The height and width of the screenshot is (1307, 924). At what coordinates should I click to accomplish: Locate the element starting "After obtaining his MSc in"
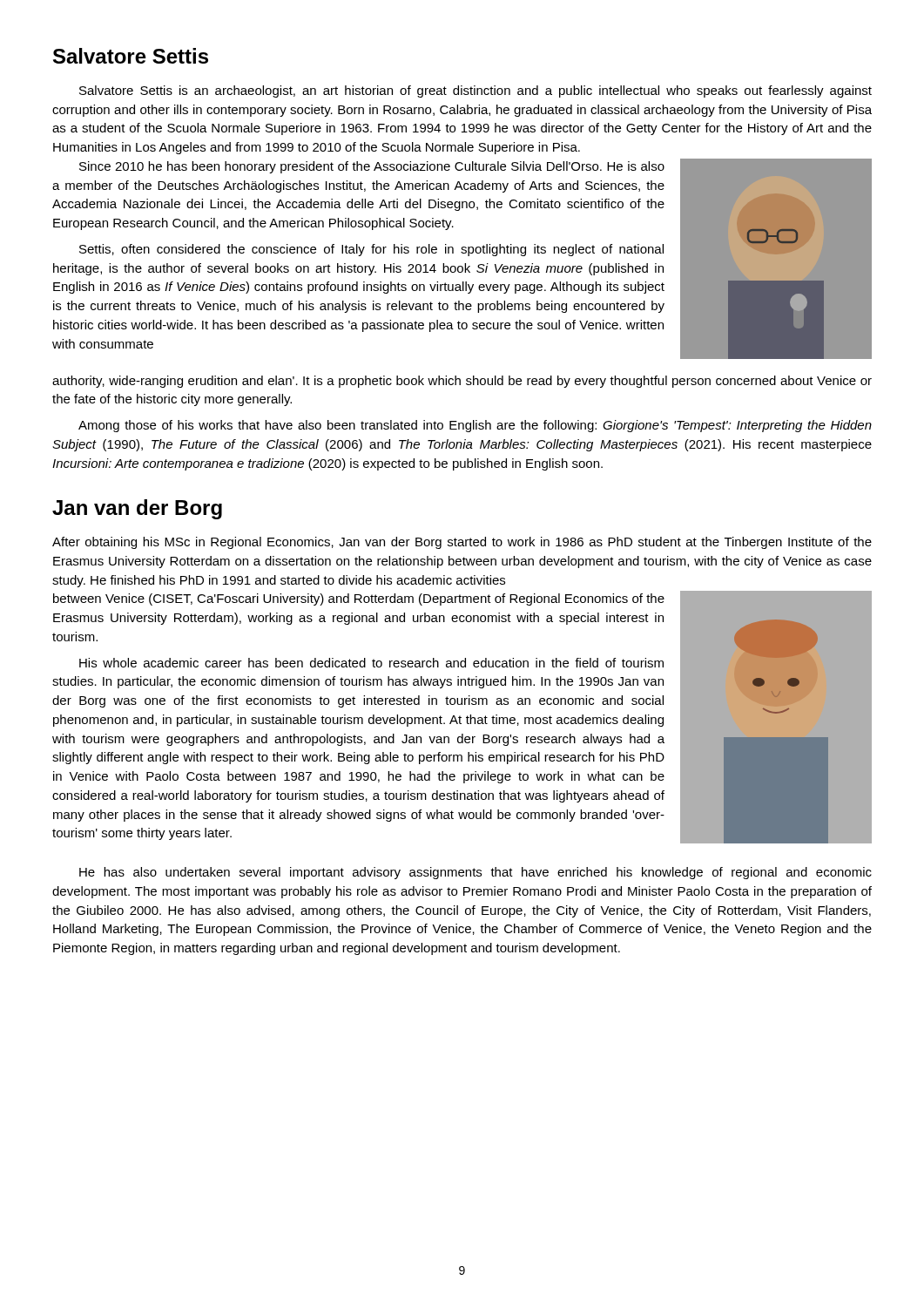[462, 561]
